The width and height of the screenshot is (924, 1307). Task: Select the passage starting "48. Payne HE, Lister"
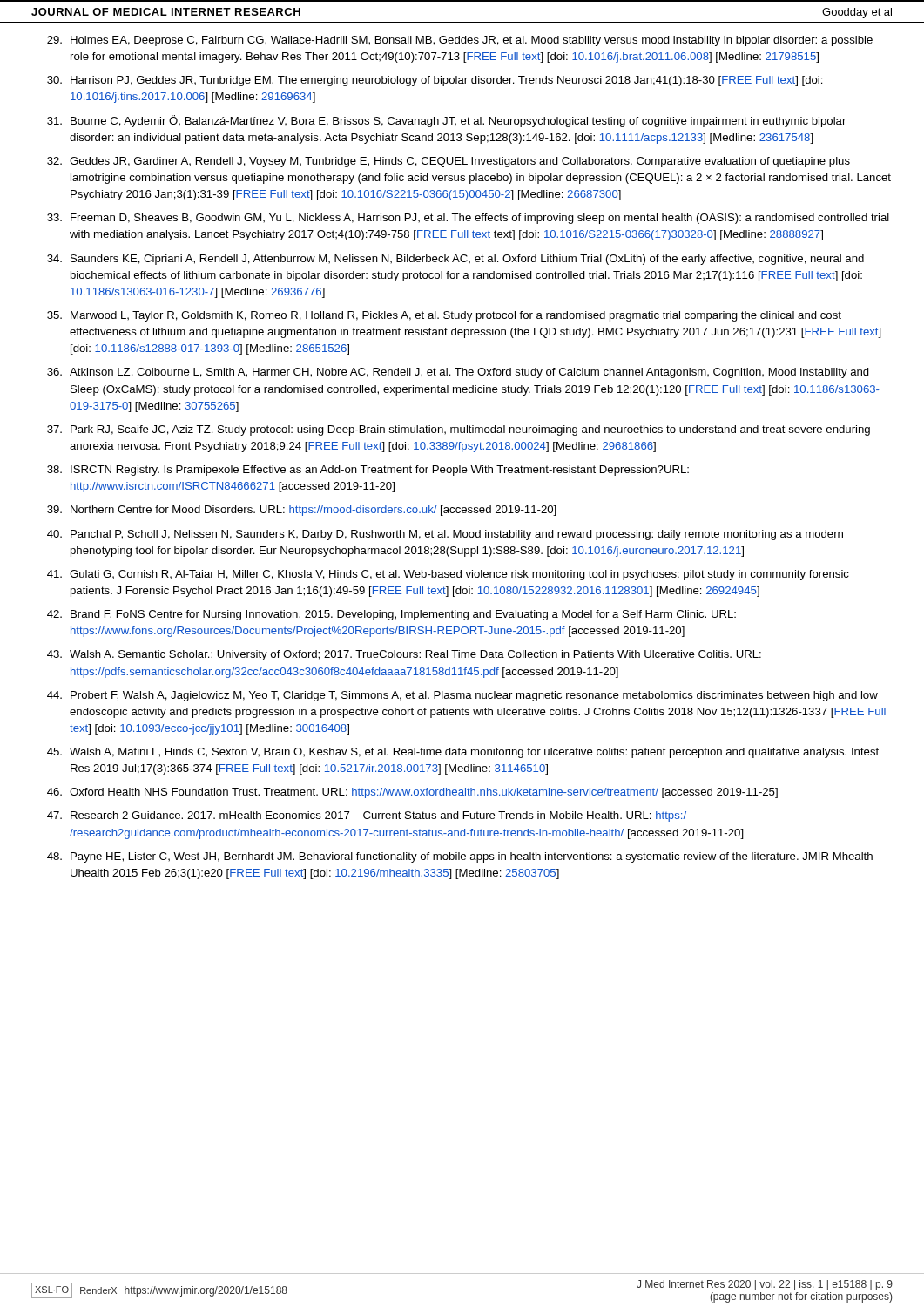pos(462,864)
